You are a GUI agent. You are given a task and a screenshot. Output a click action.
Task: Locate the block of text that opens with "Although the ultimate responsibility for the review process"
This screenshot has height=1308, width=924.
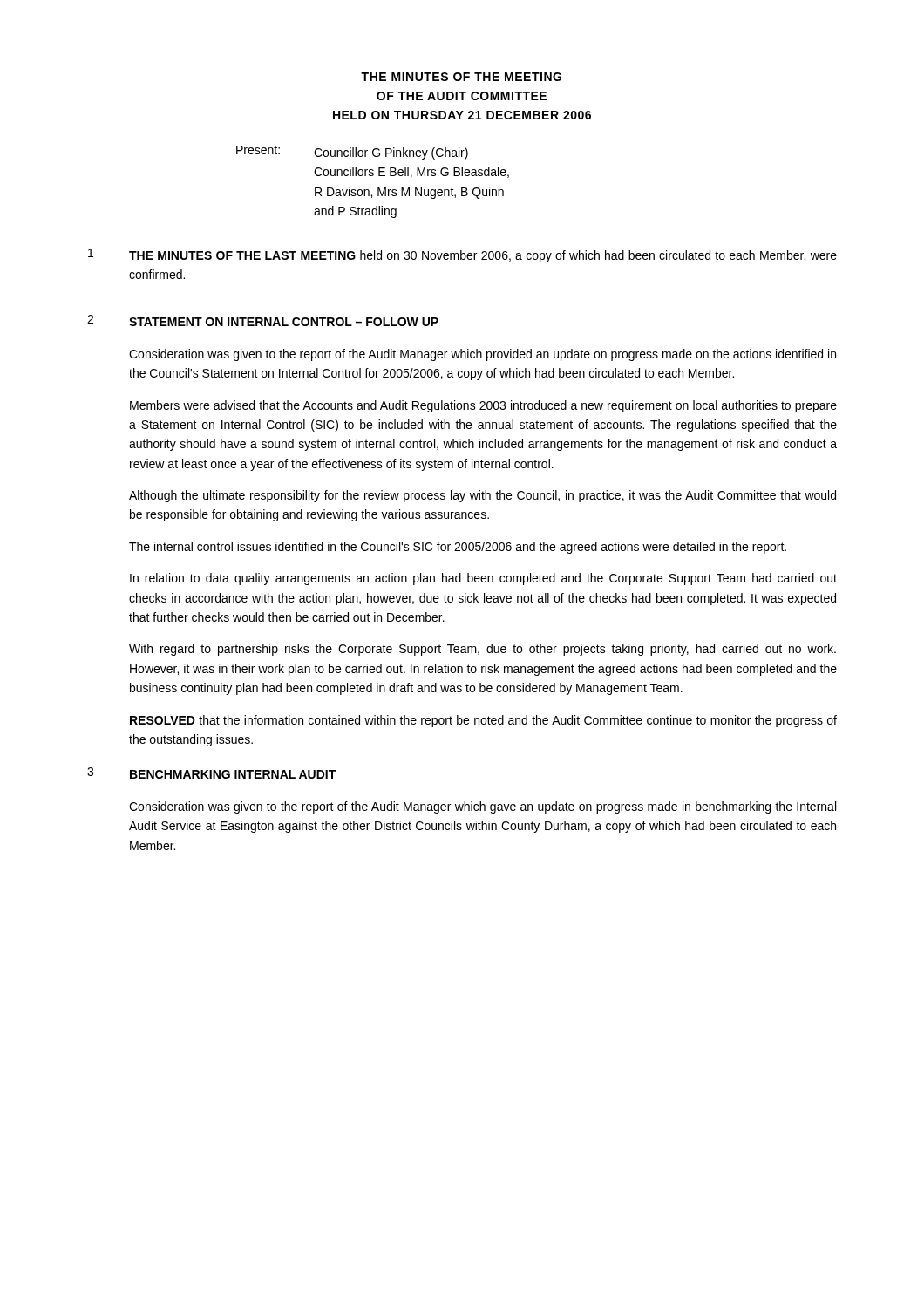[483, 505]
